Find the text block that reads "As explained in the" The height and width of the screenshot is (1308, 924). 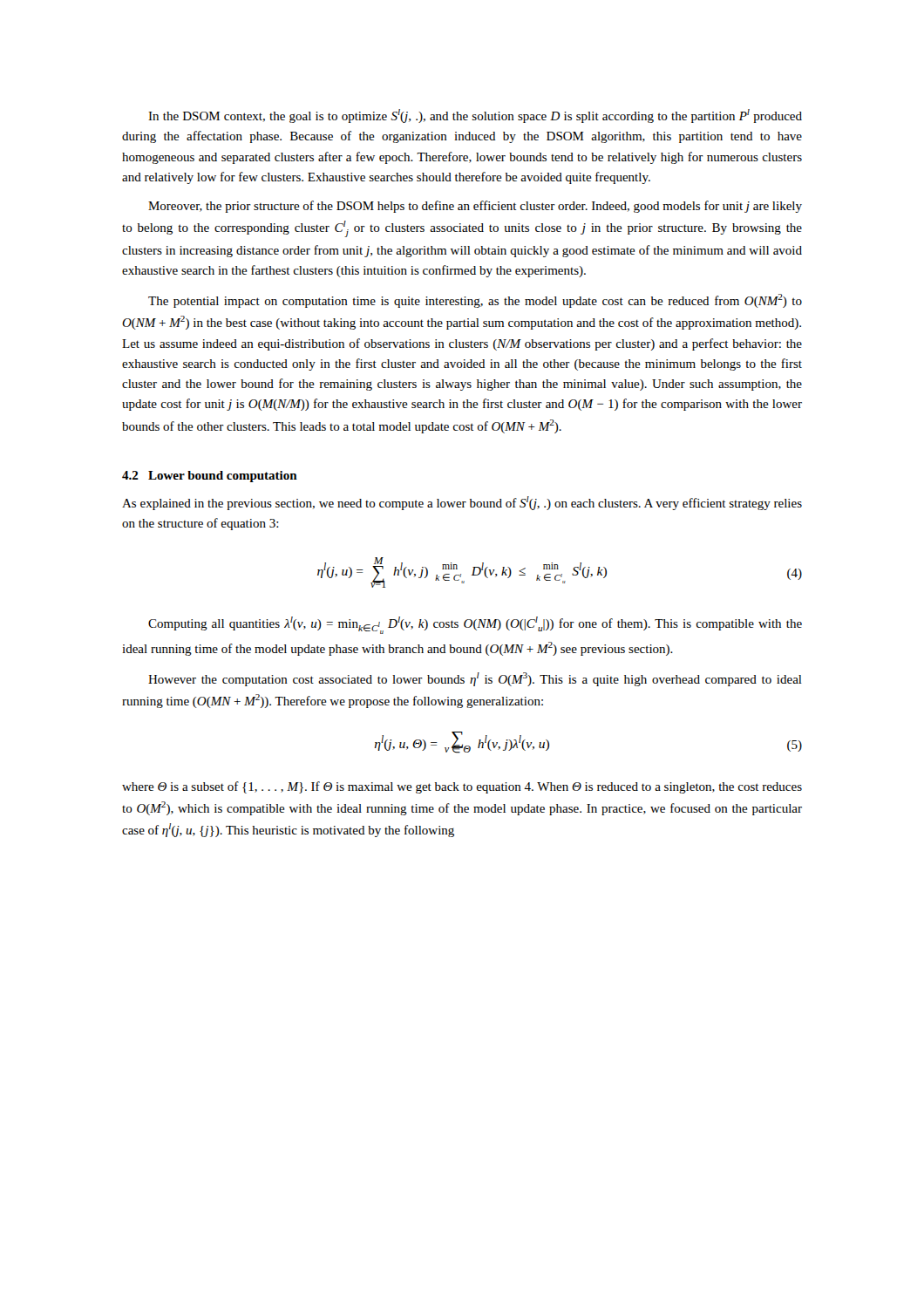[462, 512]
